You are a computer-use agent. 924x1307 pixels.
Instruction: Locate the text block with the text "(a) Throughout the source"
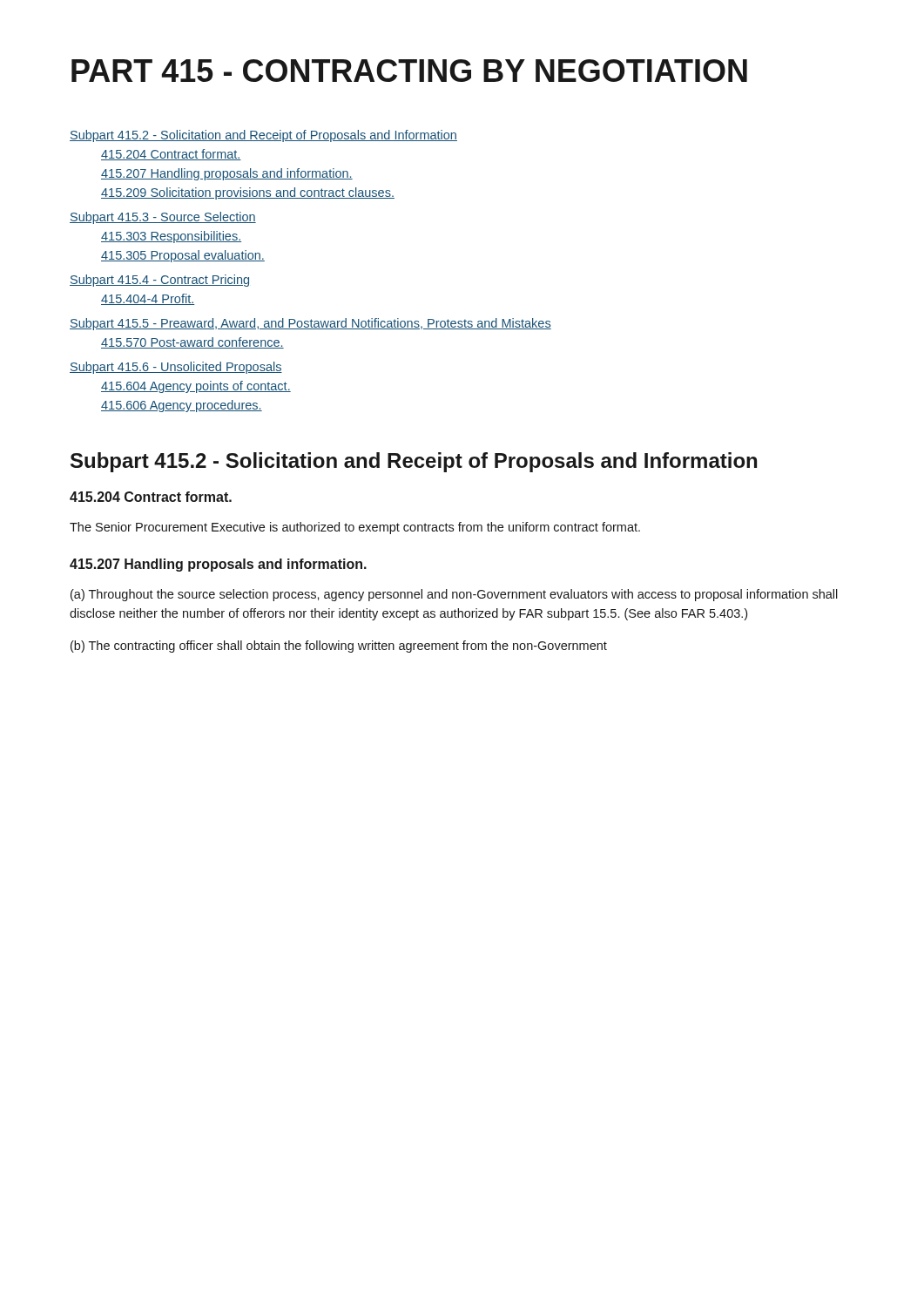tap(454, 604)
